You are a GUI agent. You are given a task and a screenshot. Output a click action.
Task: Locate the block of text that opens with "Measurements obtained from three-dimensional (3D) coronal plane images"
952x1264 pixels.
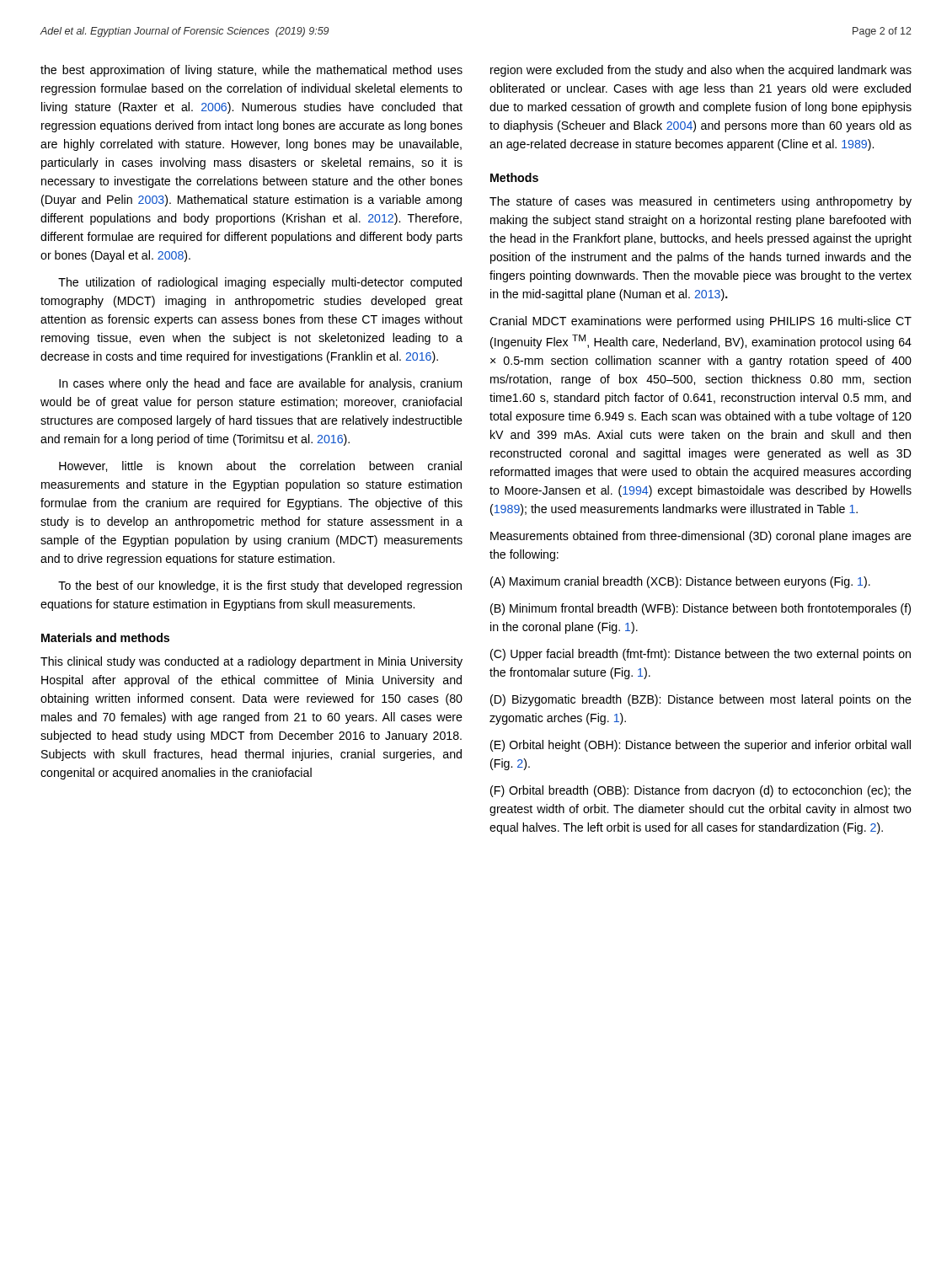pyautogui.click(x=701, y=545)
